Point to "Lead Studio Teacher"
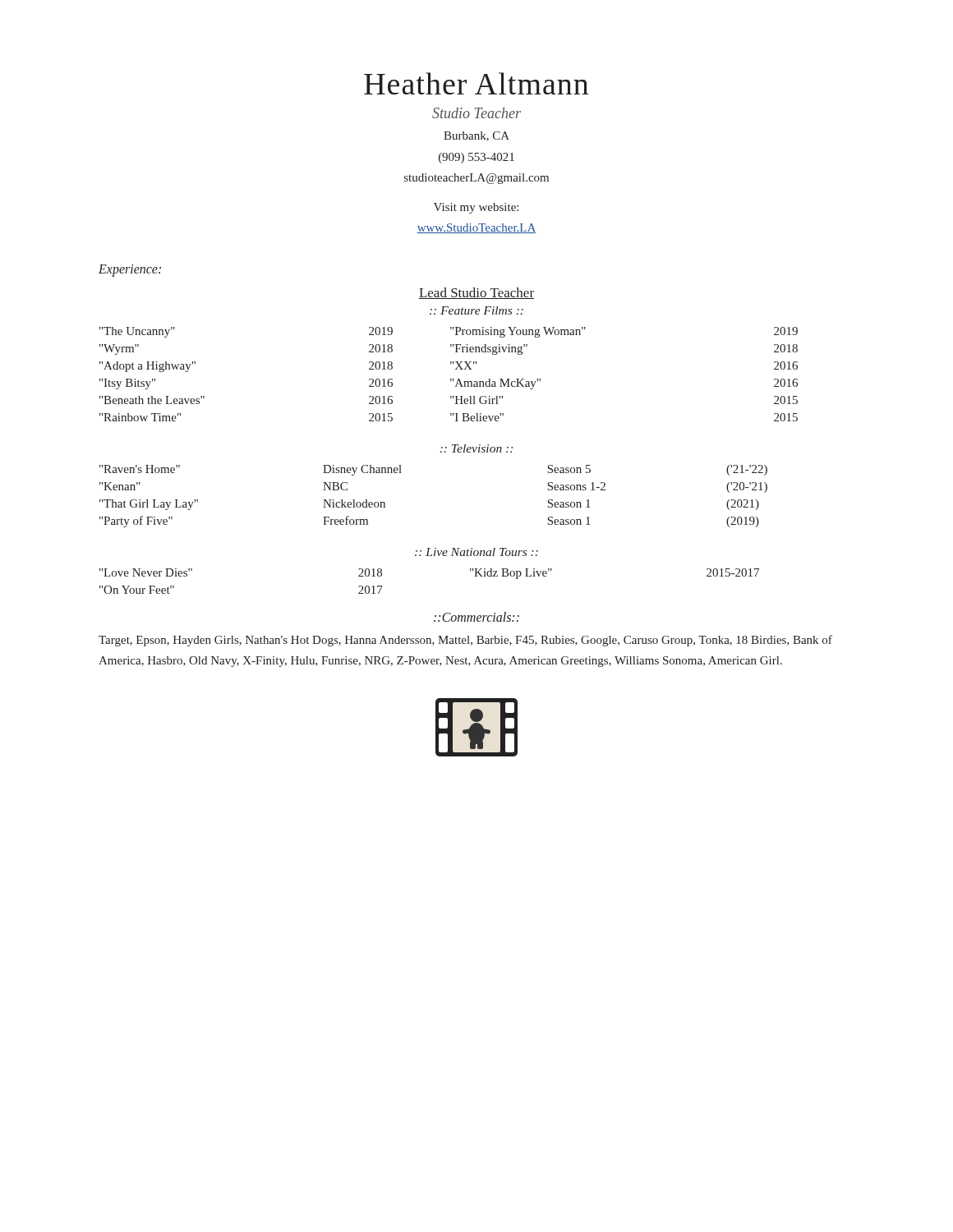The height and width of the screenshot is (1232, 953). coord(476,293)
